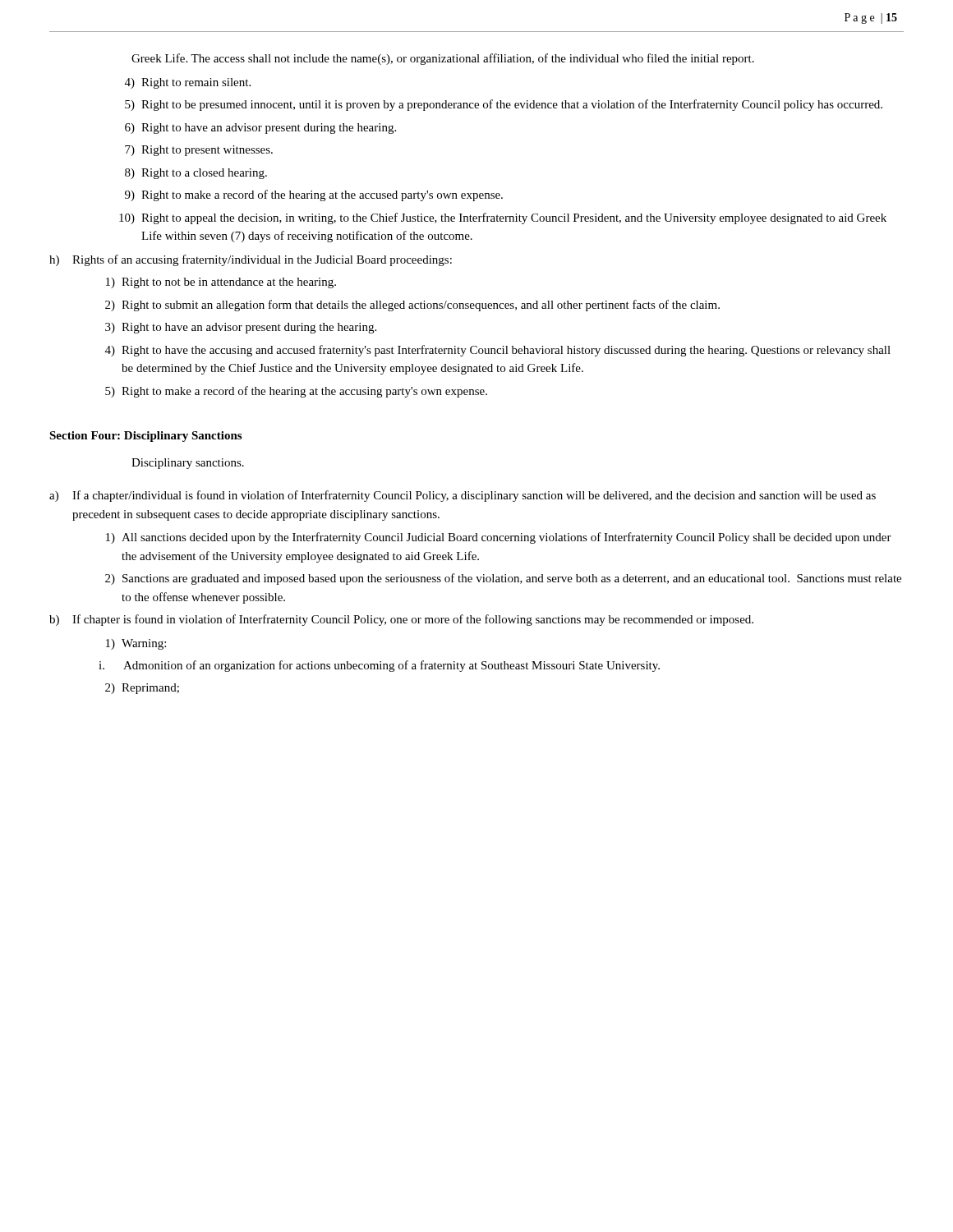Navigate to the text starting "2) Right to submit an allegation form"

[x=488, y=305]
